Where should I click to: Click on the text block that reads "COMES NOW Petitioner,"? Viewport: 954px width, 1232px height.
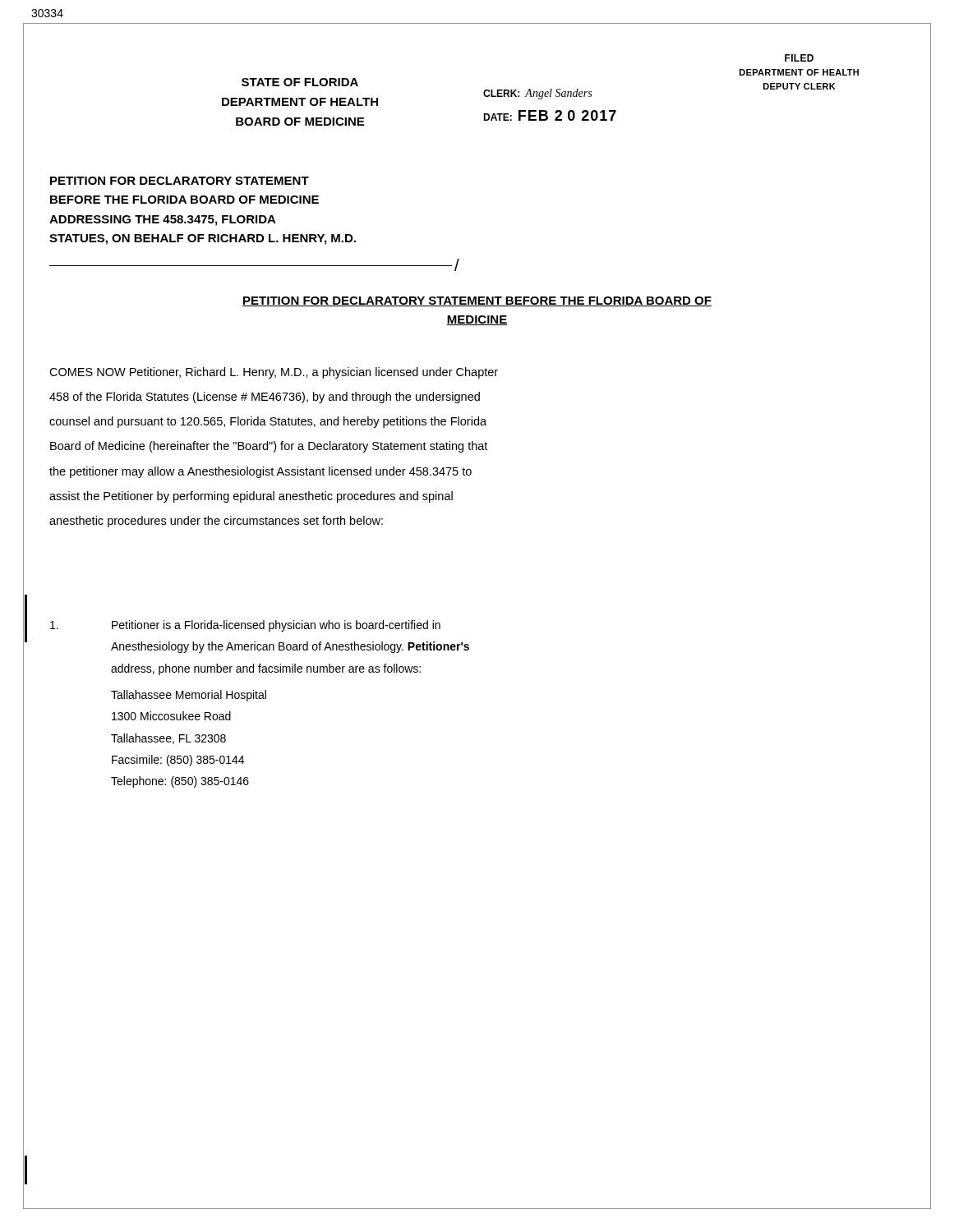(274, 446)
